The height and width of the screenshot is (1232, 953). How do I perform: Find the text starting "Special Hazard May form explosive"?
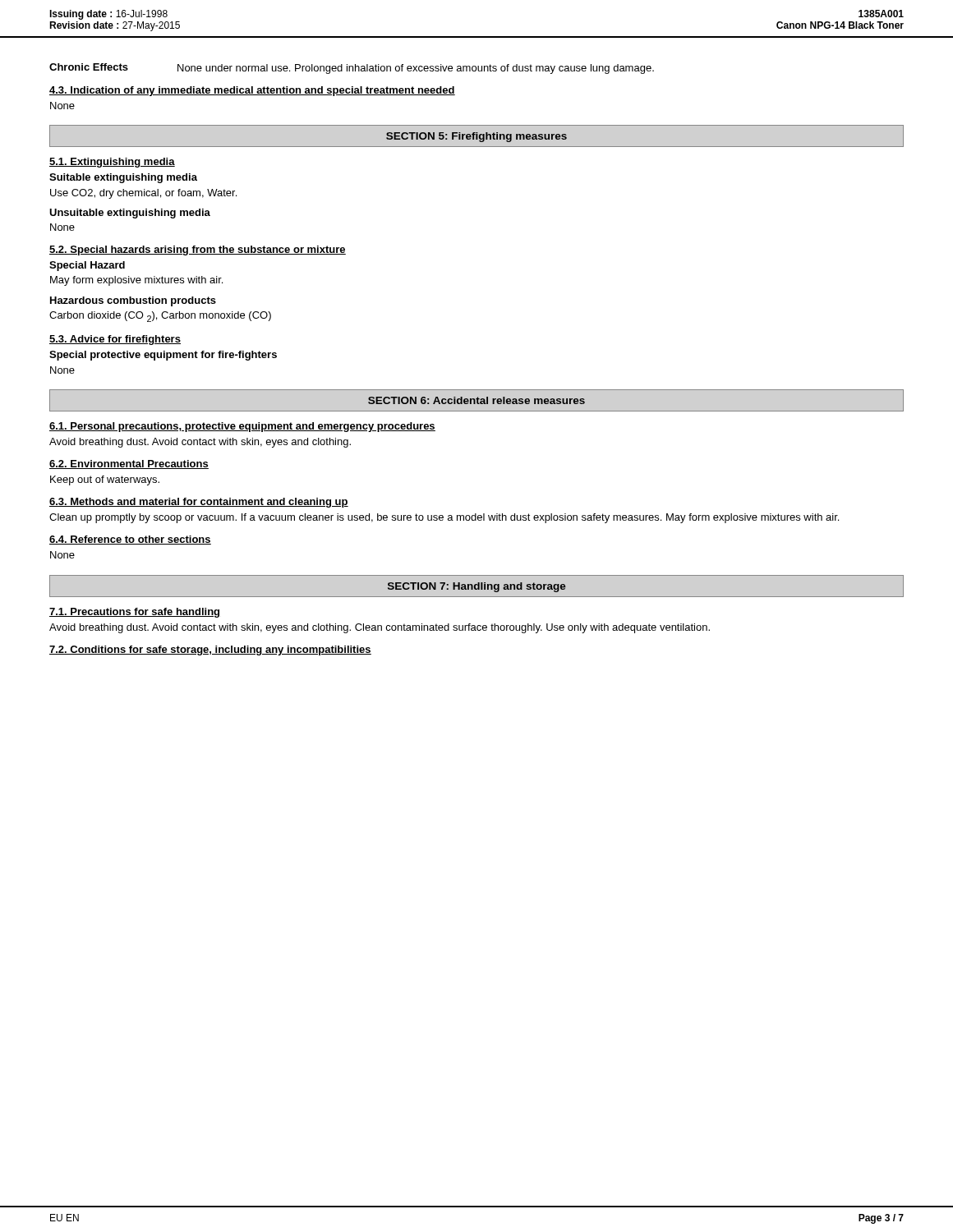pos(137,272)
